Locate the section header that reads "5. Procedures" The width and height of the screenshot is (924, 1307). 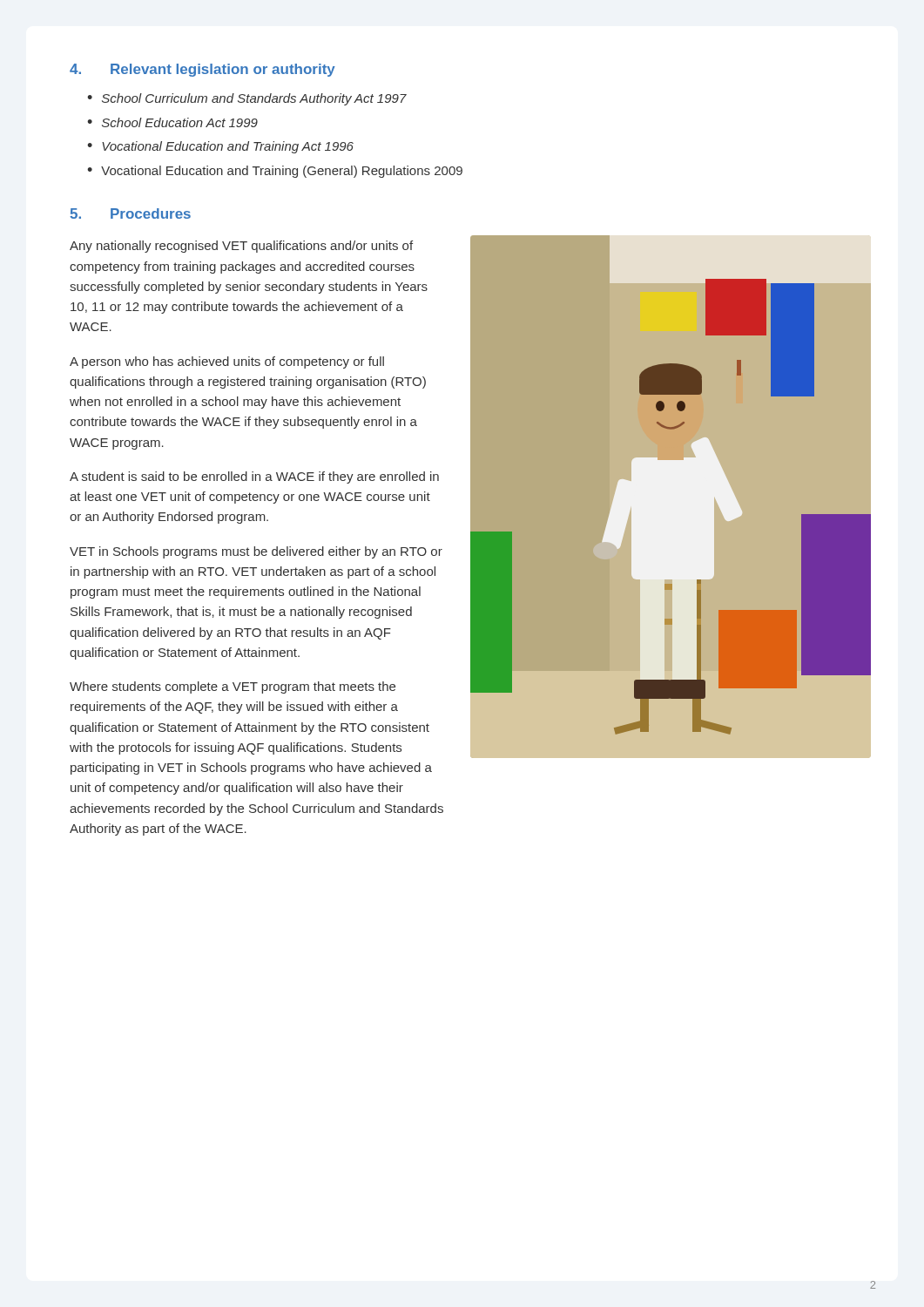[130, 215]
